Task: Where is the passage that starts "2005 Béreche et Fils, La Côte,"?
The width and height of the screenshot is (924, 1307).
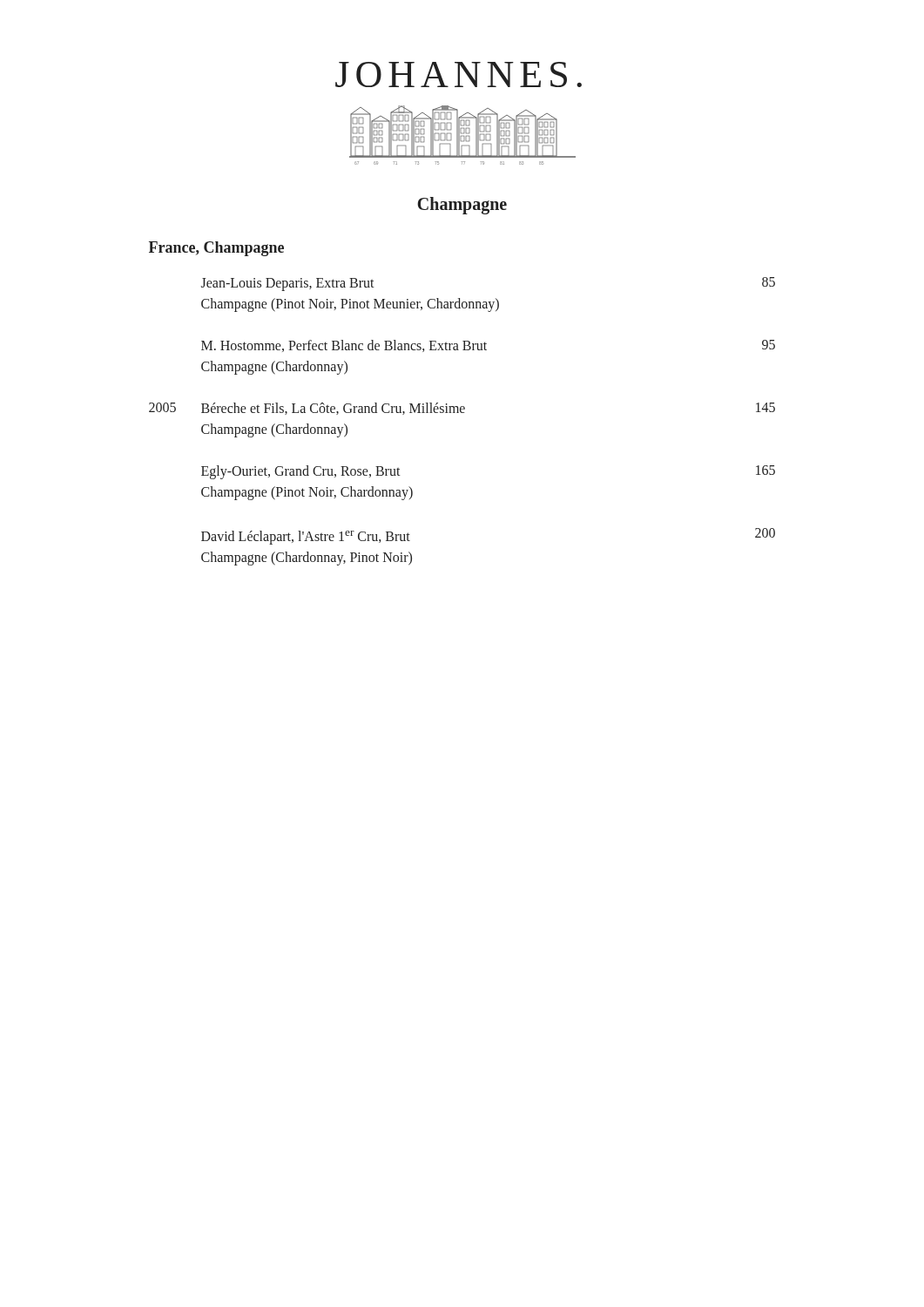Action: [x=462, y=419]
